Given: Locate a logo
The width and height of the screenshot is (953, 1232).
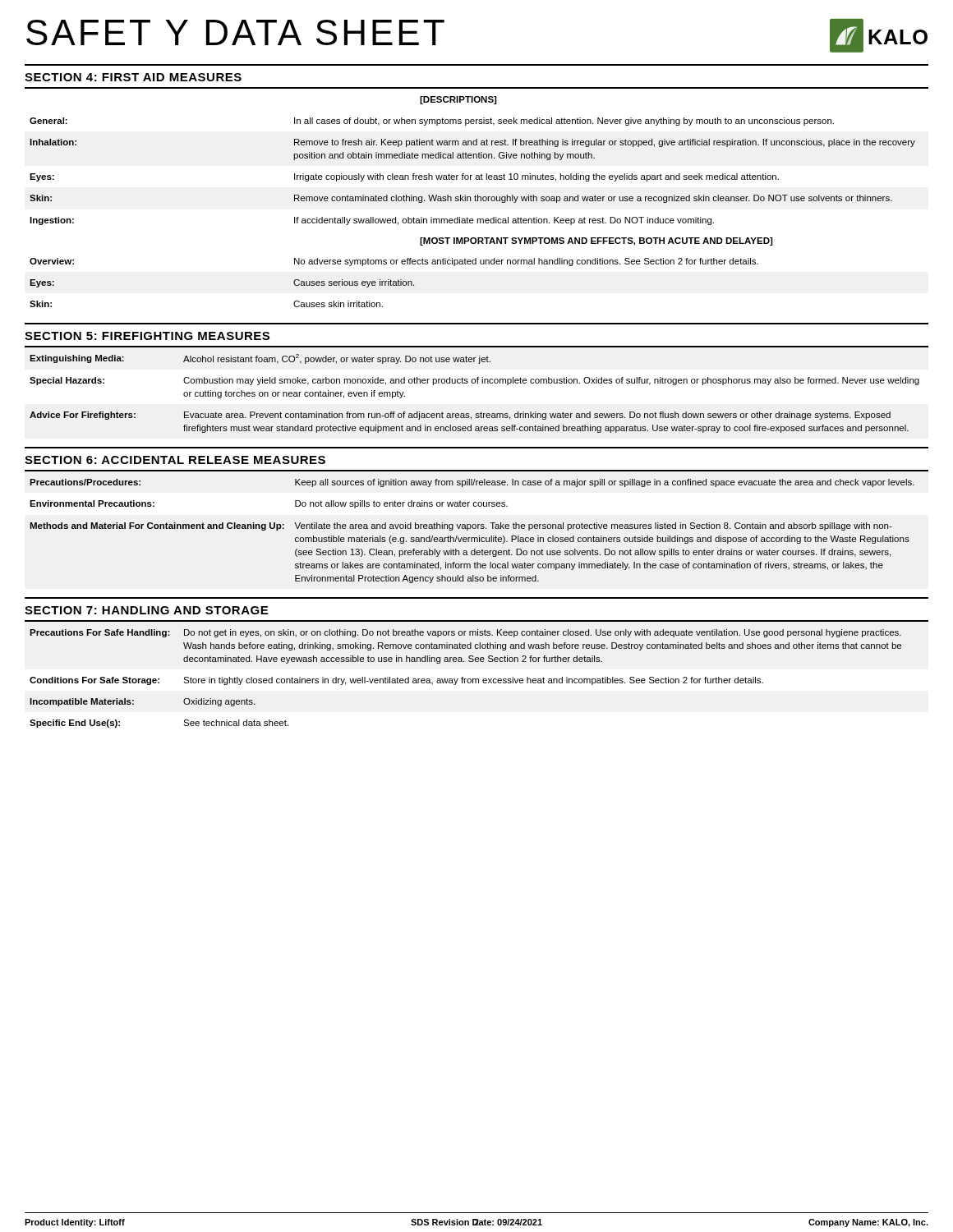Looking at the screenshot, I should tap(879, 36).
